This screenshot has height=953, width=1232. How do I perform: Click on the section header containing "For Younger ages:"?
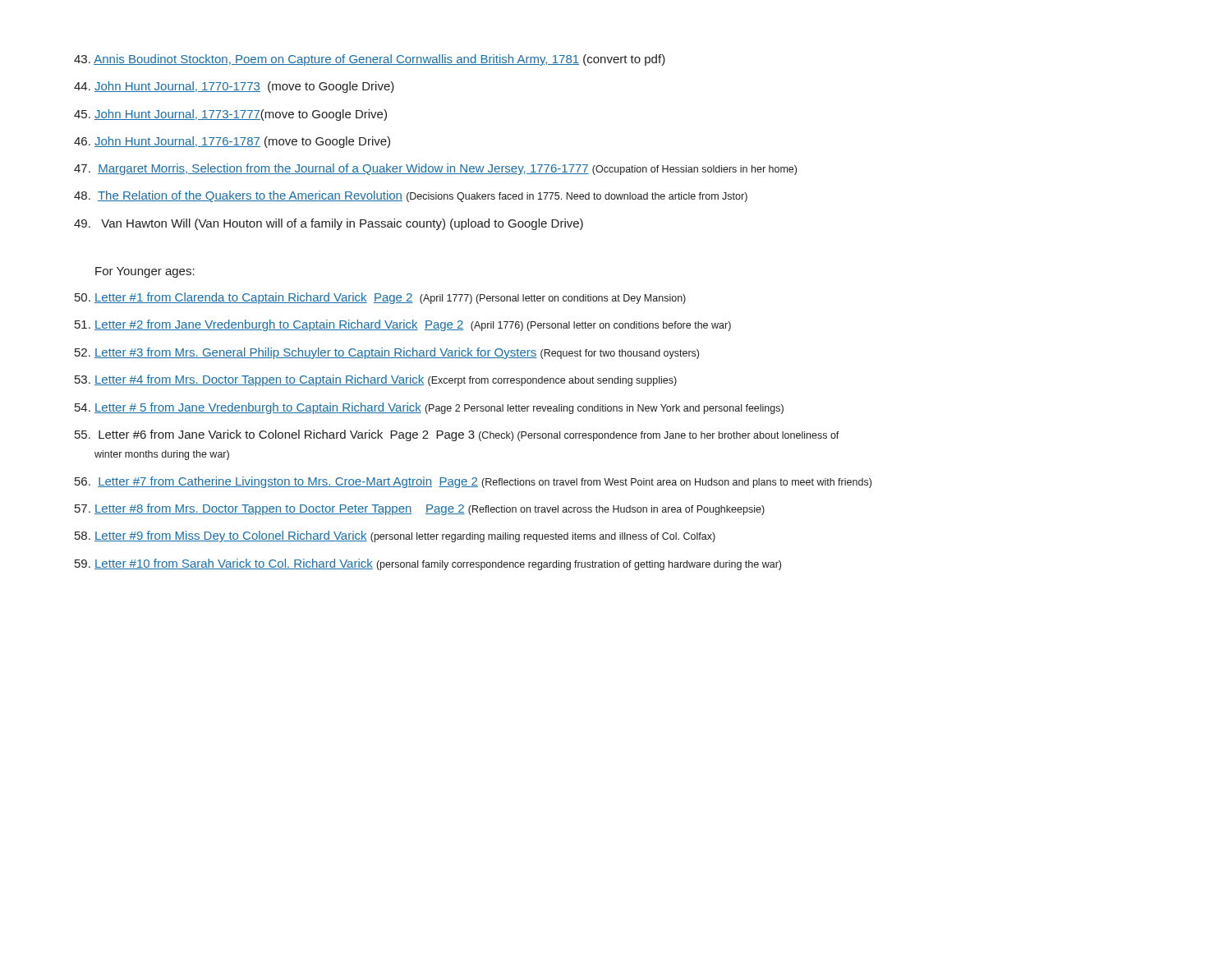pos(135,271)
